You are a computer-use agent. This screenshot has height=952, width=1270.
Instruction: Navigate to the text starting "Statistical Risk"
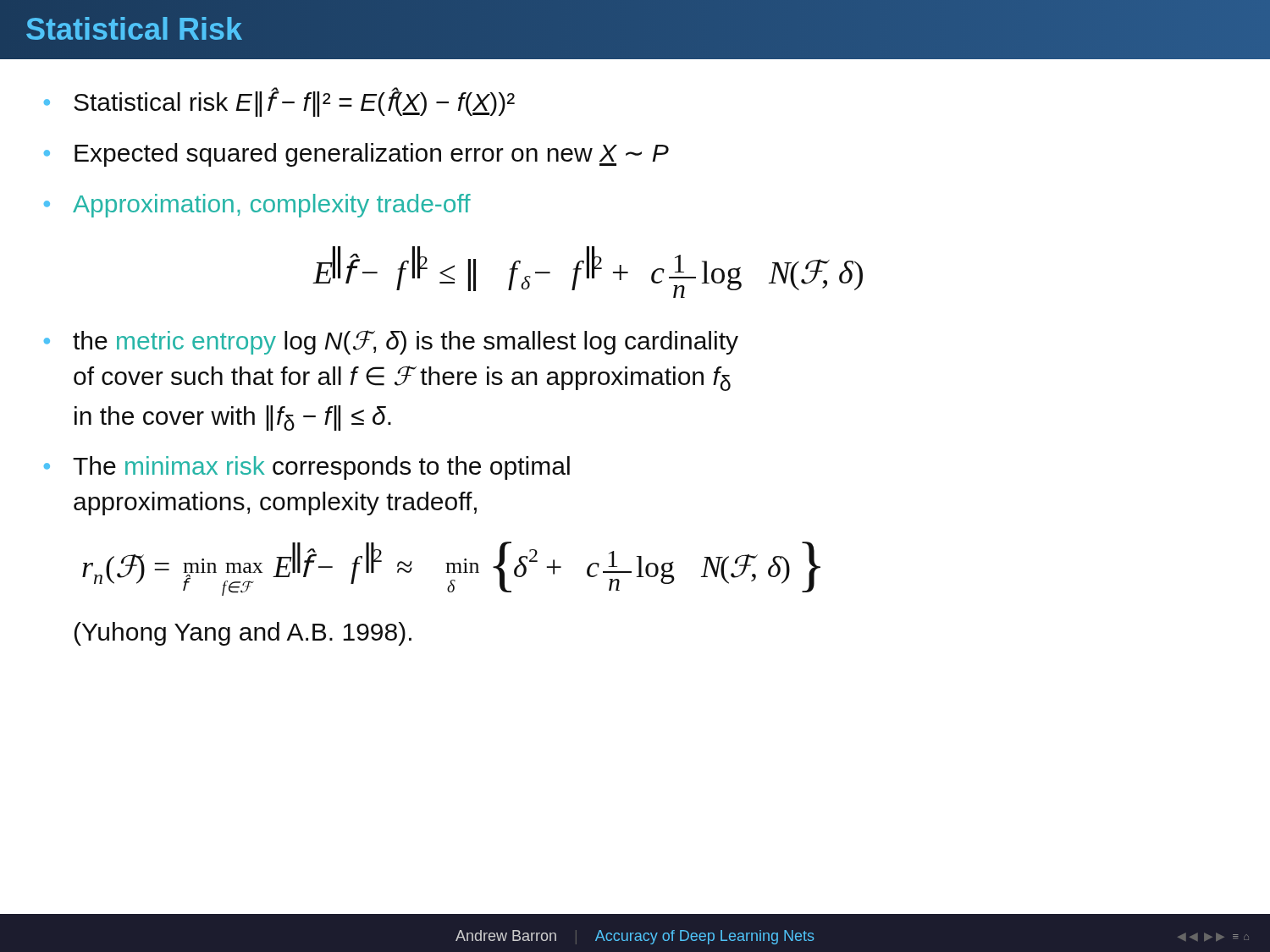(x=134, y=30)
